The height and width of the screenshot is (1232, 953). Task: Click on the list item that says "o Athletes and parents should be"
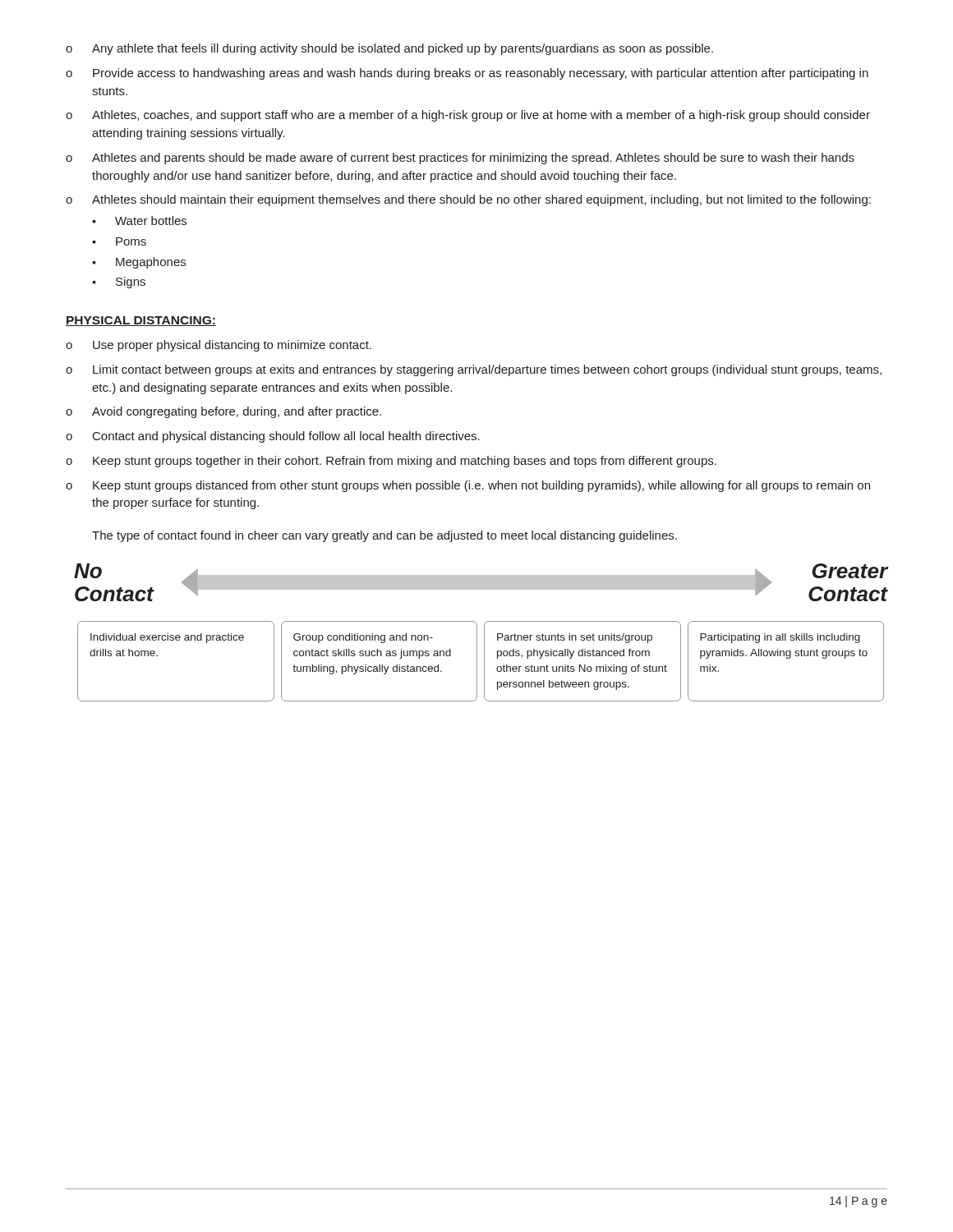tap(476, 166)
